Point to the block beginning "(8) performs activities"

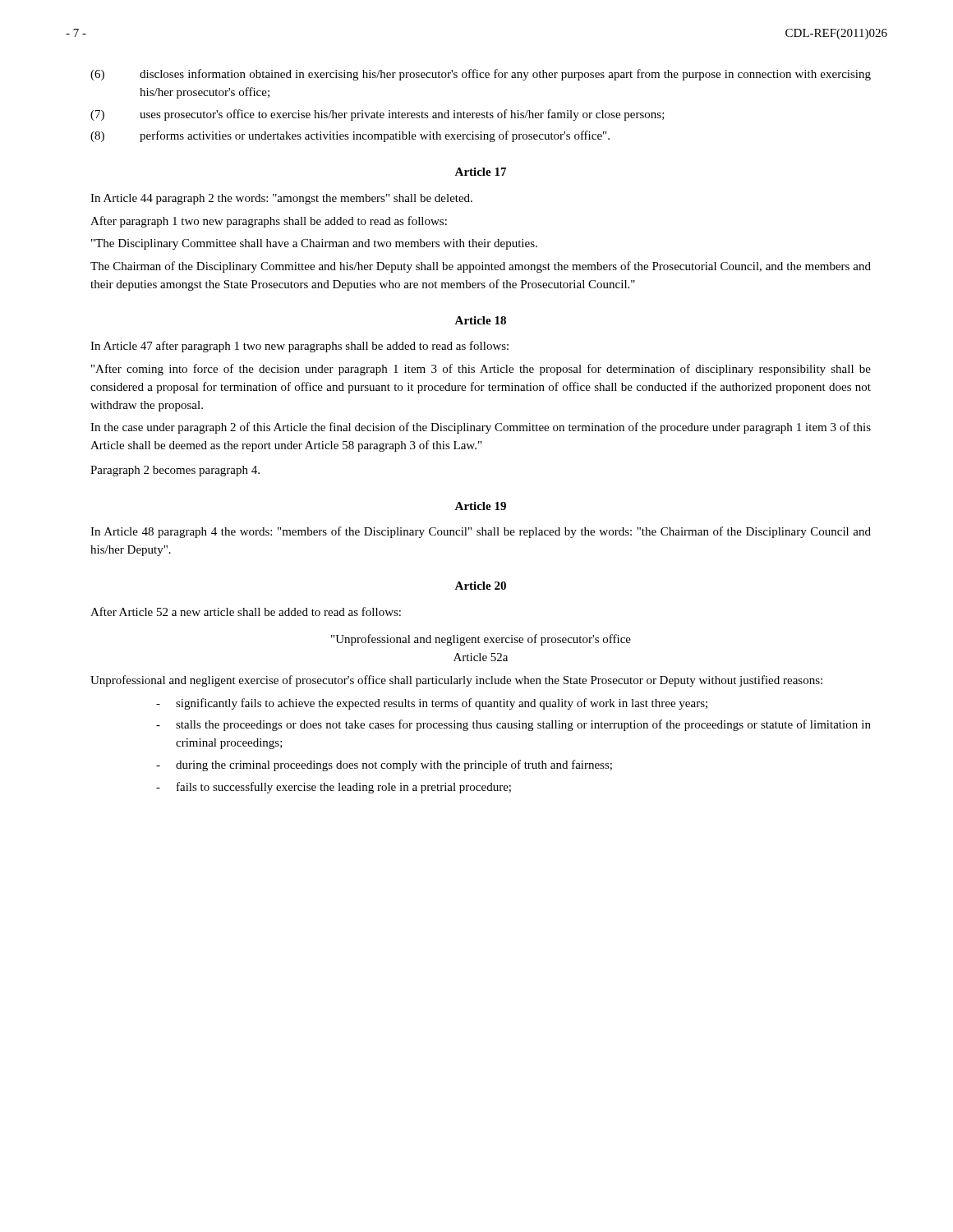[x=481, y=136]
